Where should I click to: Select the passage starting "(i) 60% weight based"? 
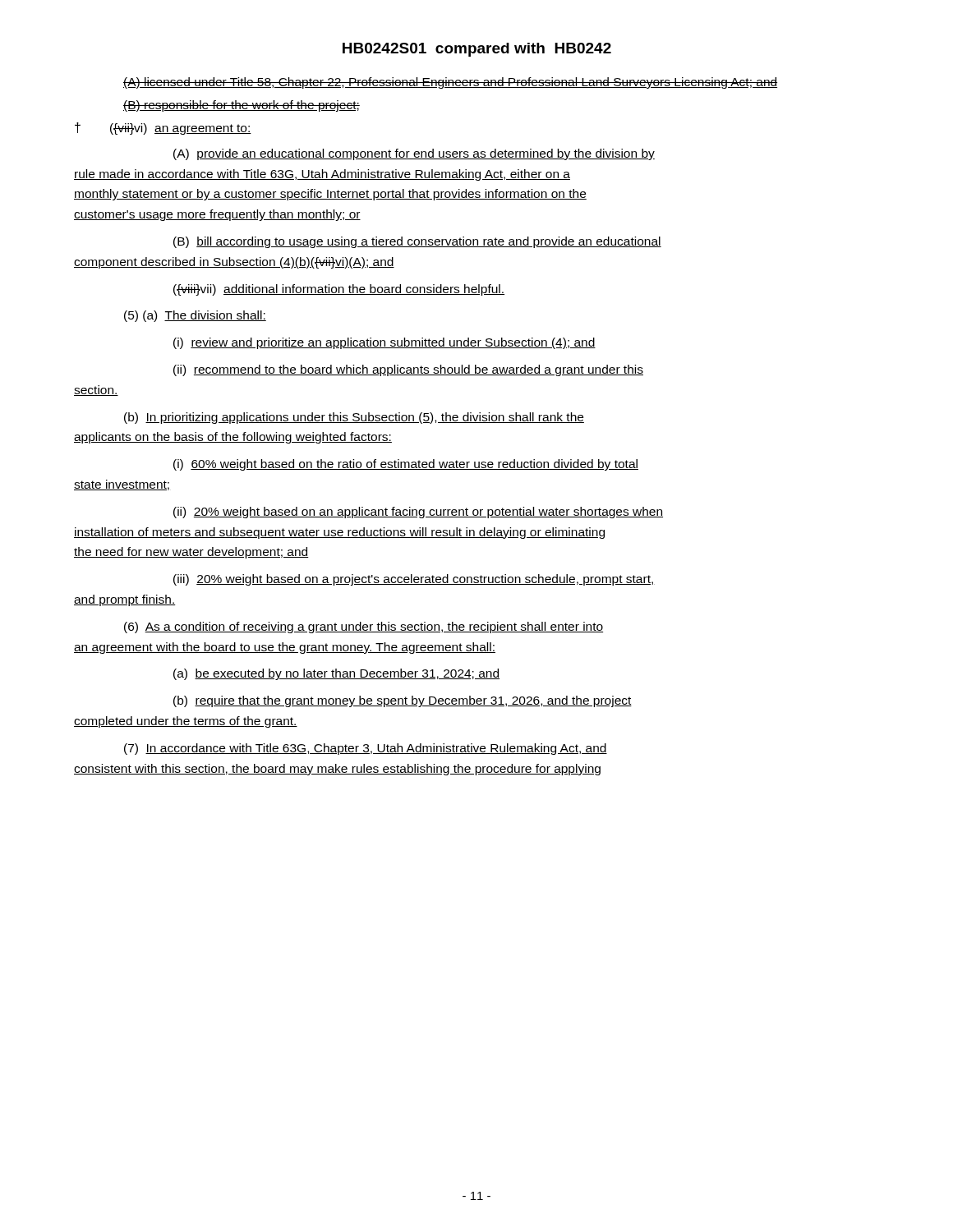coord(476,475)
